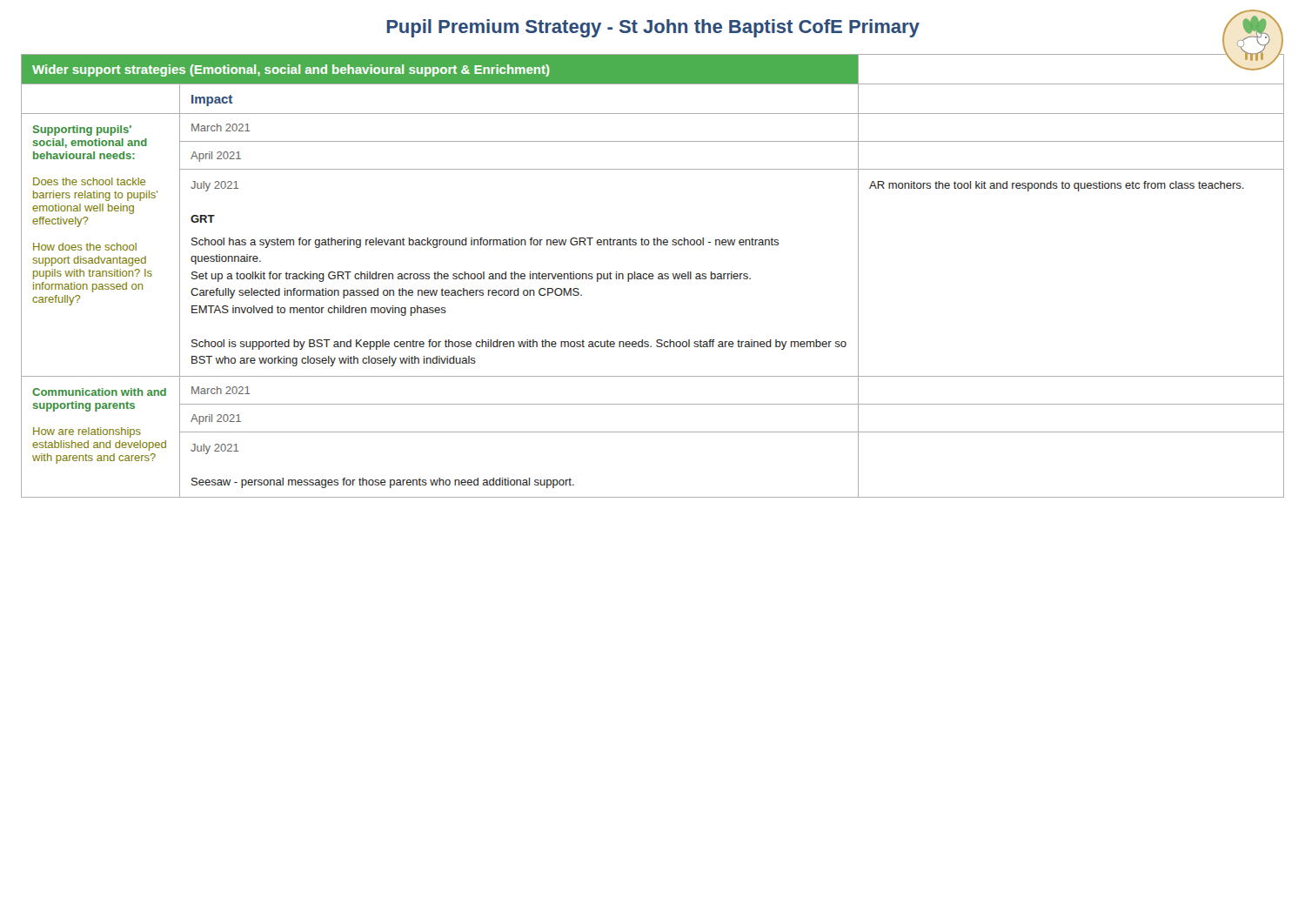Find the title

tap(652, 27)
